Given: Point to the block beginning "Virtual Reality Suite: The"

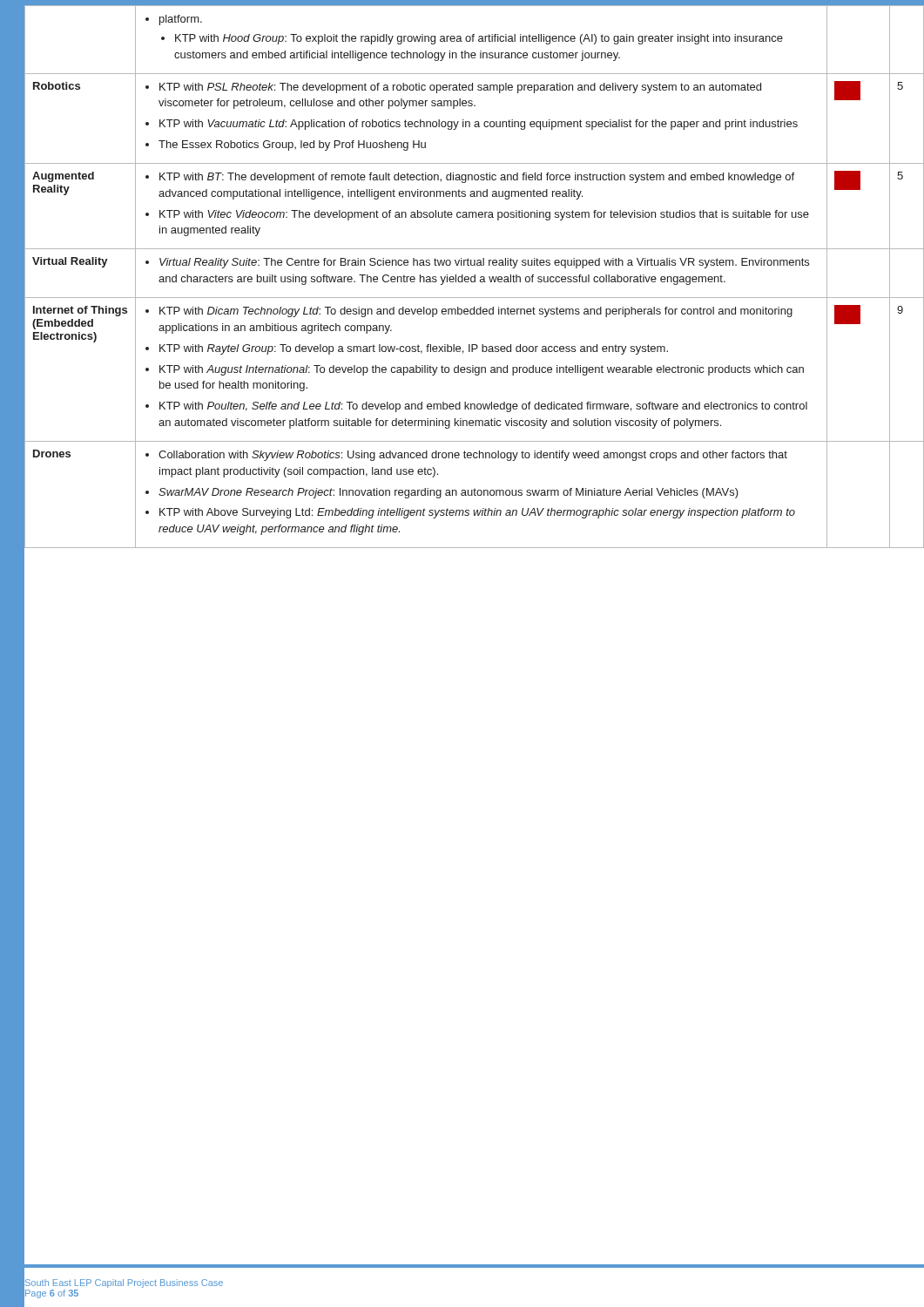Looking at the screenshot, I should [x=481, y=271].
